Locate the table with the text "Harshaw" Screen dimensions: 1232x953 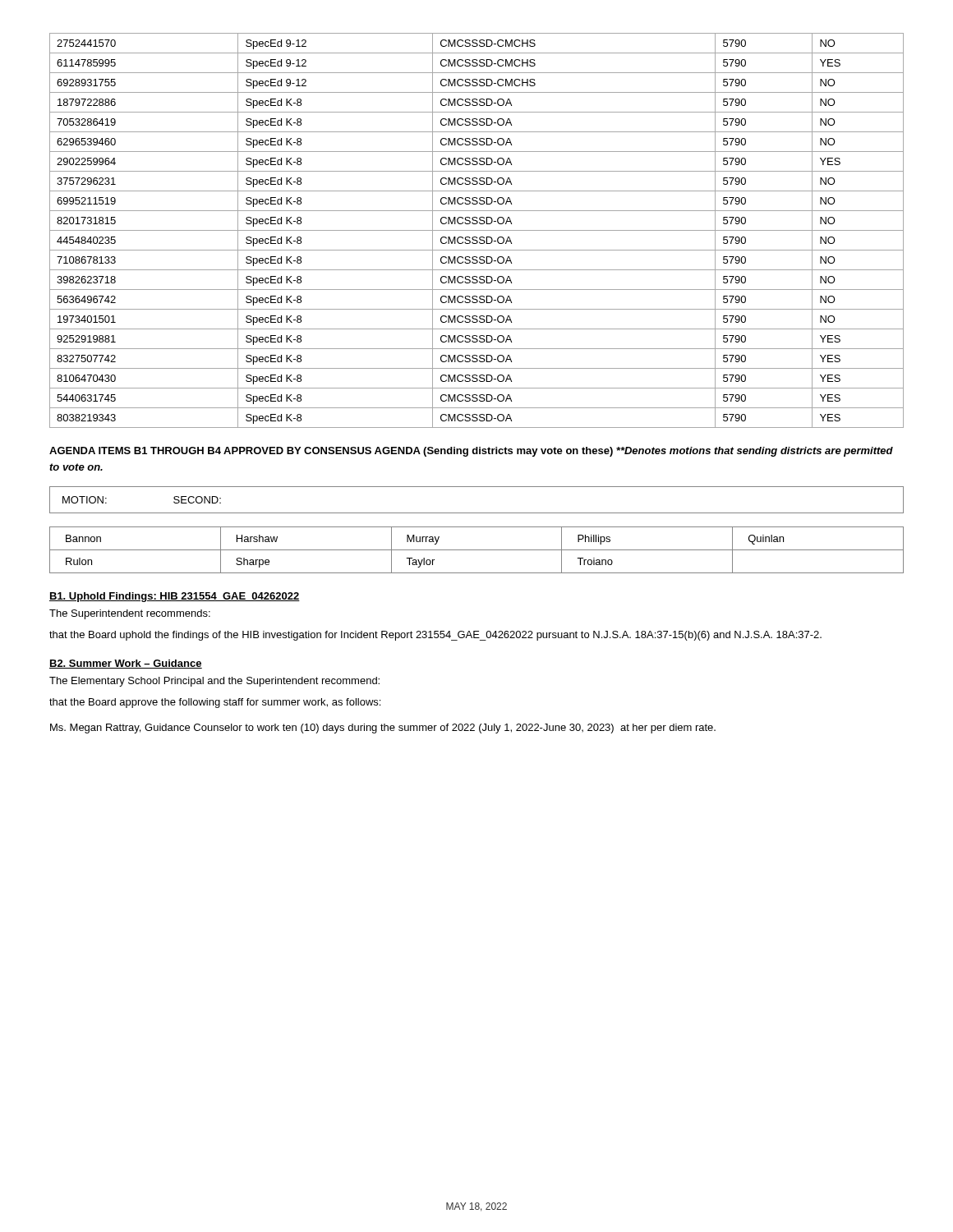coord(476,550)
